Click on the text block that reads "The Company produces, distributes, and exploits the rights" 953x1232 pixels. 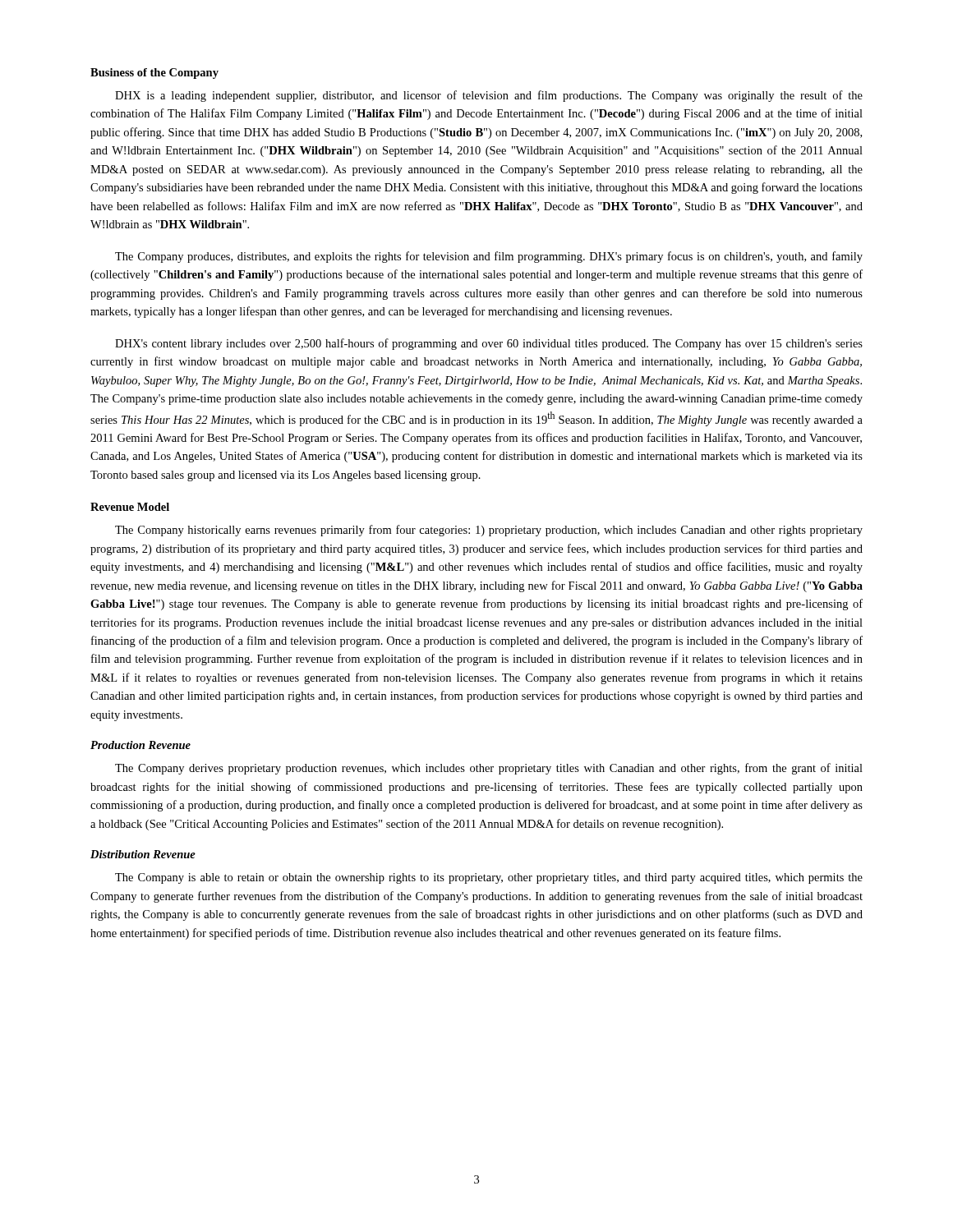coord(476,284)
